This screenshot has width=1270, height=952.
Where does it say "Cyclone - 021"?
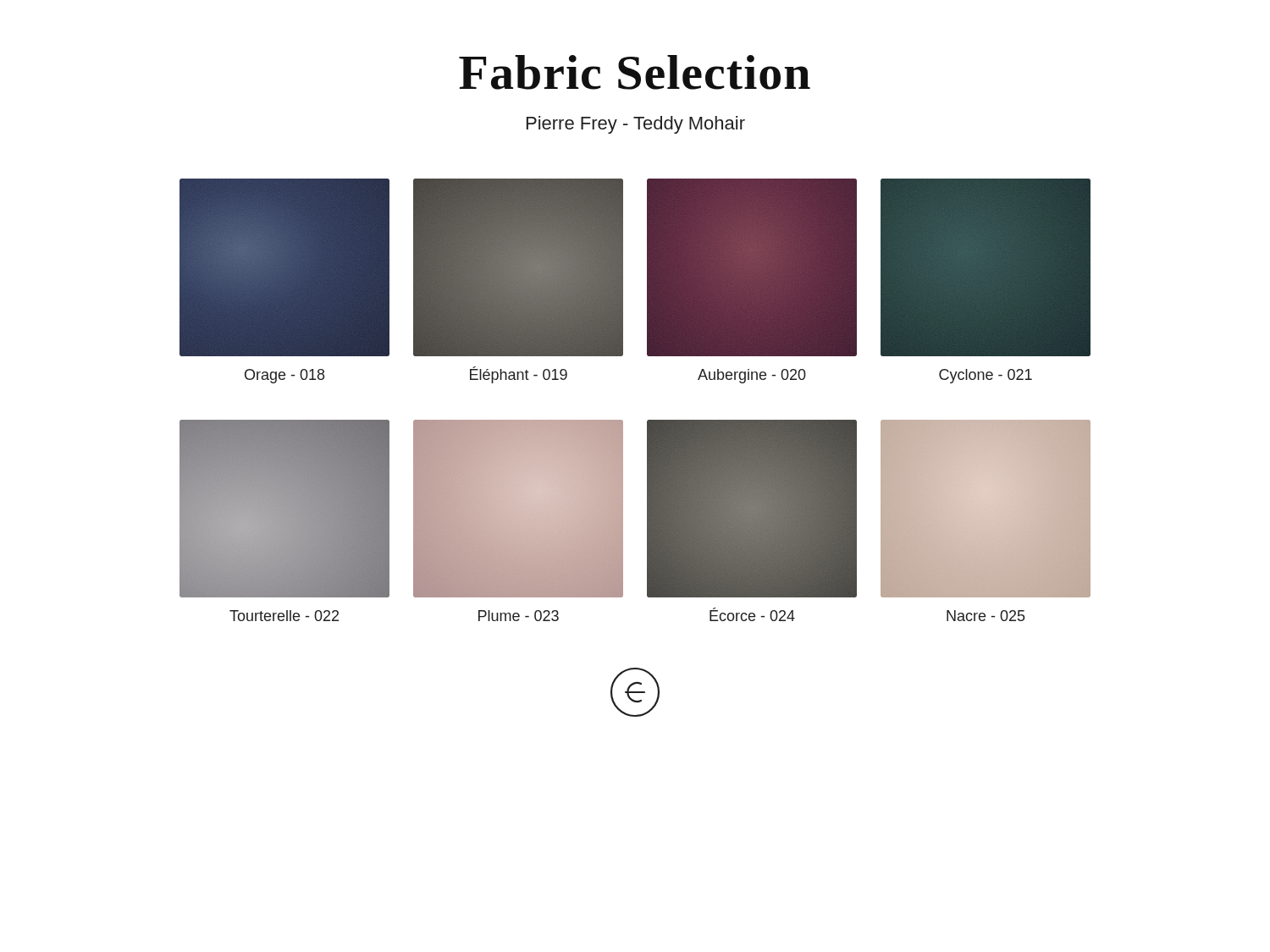click(x=986, y=375)
